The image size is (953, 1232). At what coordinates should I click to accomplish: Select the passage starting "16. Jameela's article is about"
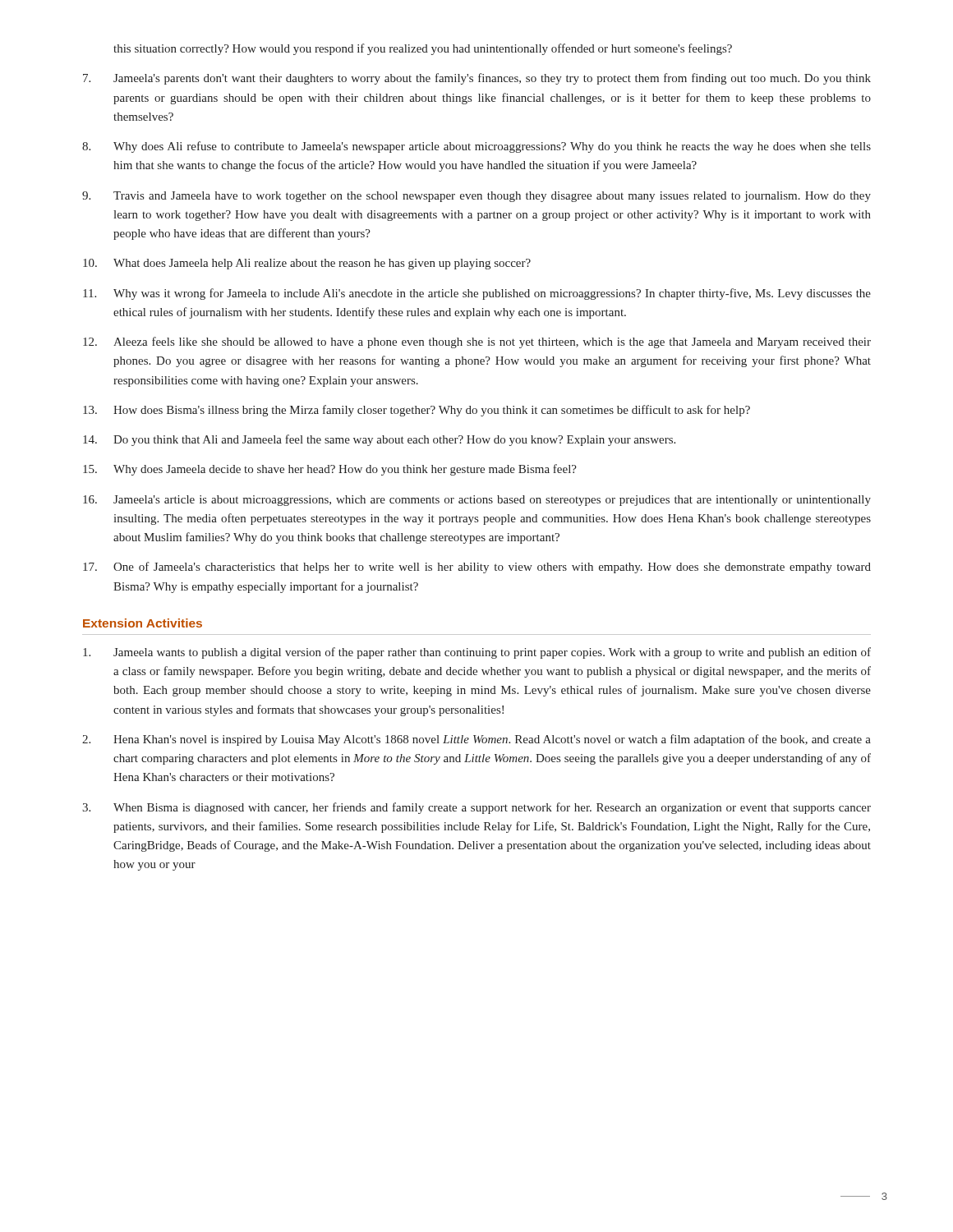coord(476,519)
